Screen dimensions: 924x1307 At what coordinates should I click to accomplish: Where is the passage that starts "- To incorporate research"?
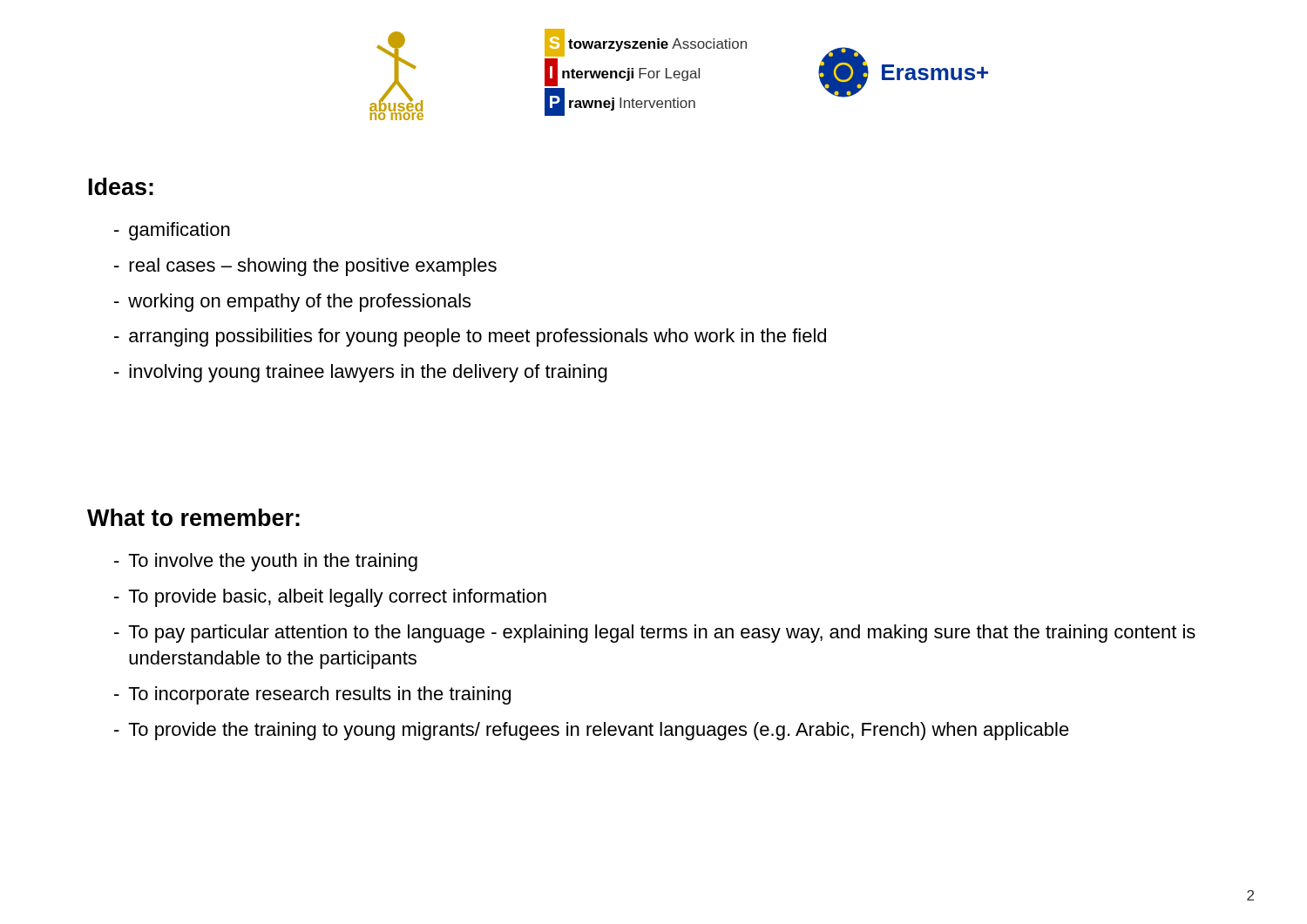point(313,695)
